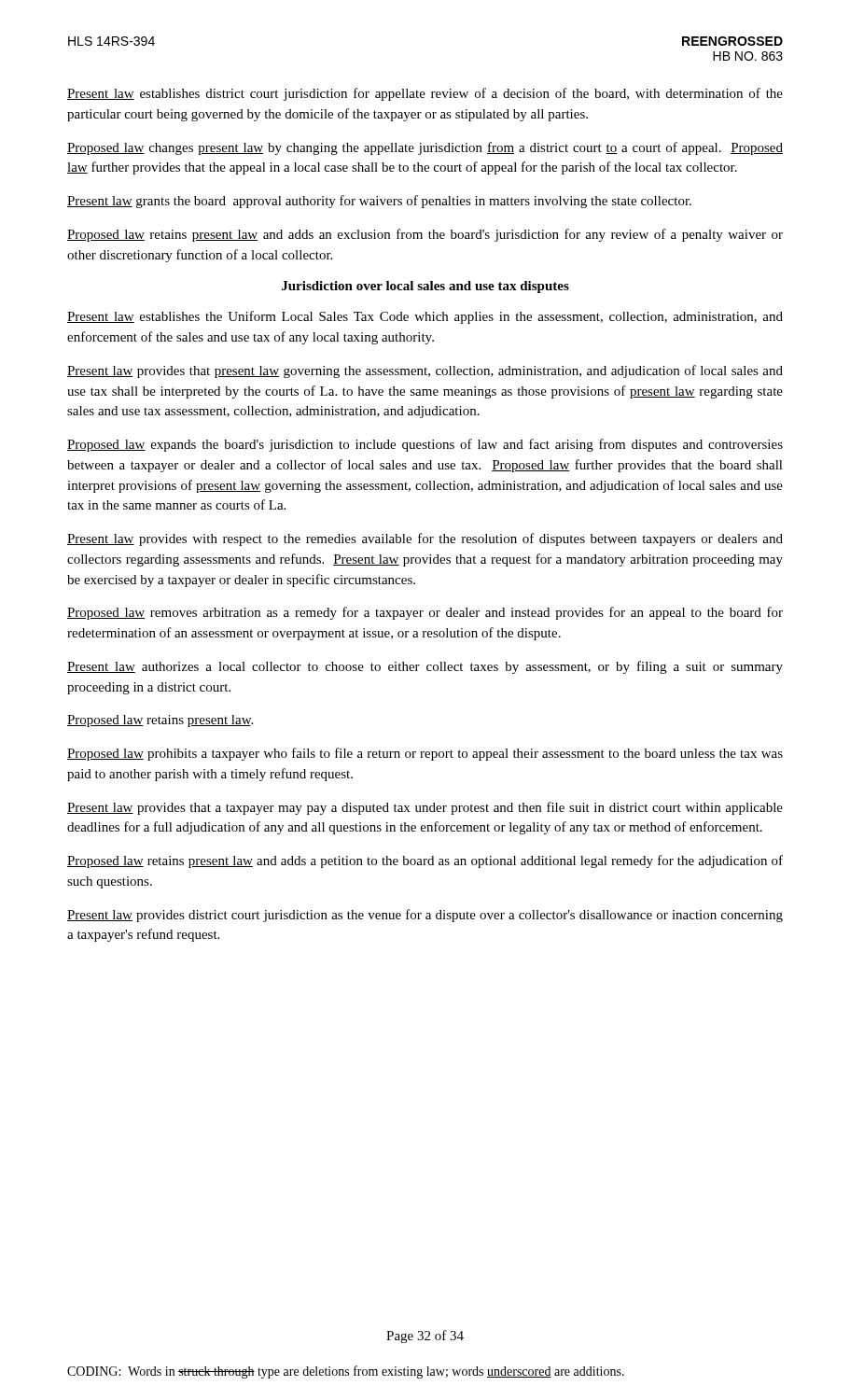Navigate to the region starting "Proposed law prohibits a taxpayer who fails"
850x1400 pixels.
tap(425, 763)
